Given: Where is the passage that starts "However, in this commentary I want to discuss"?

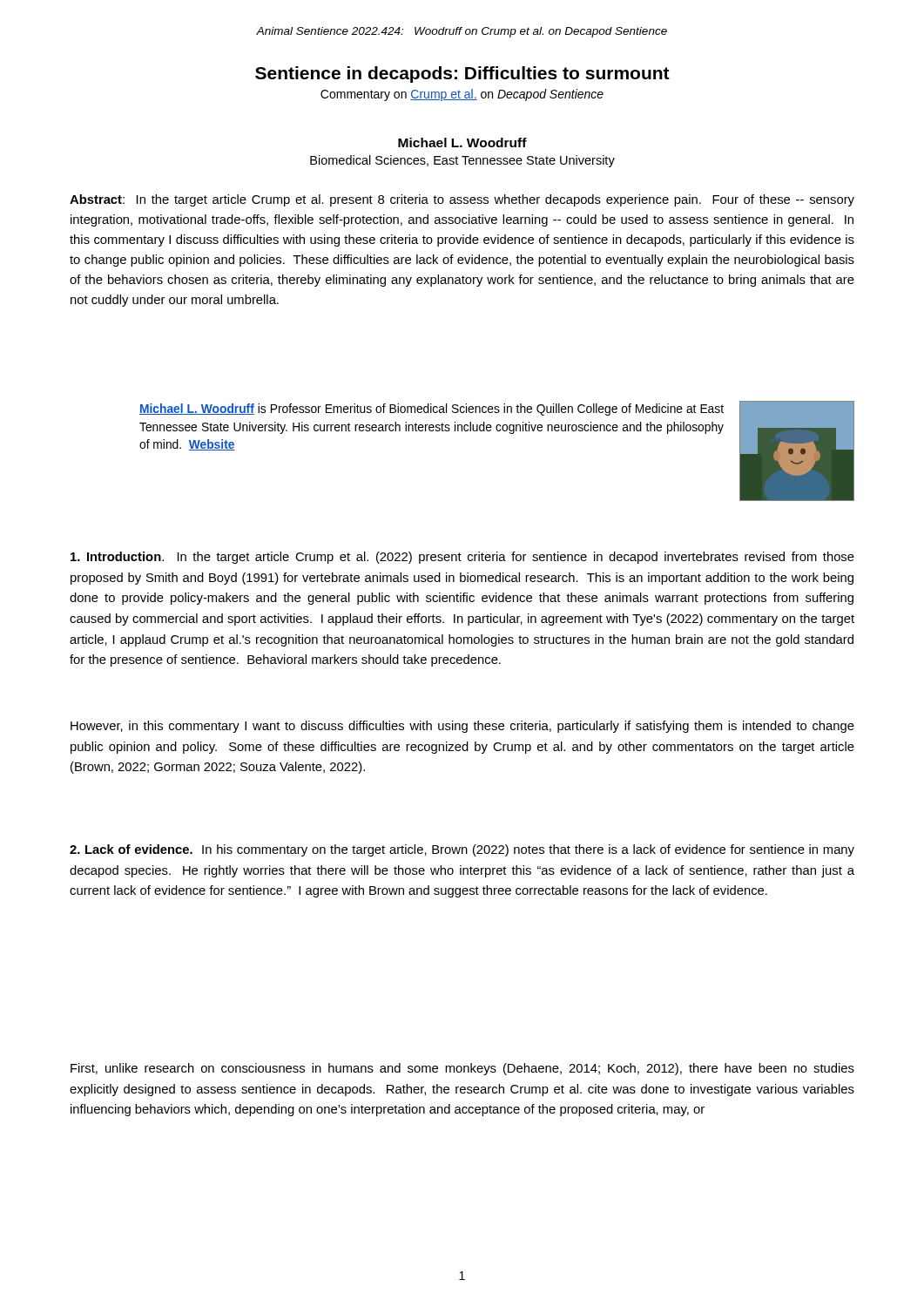Looking at the screenshot, I should [x=462, y=746].
